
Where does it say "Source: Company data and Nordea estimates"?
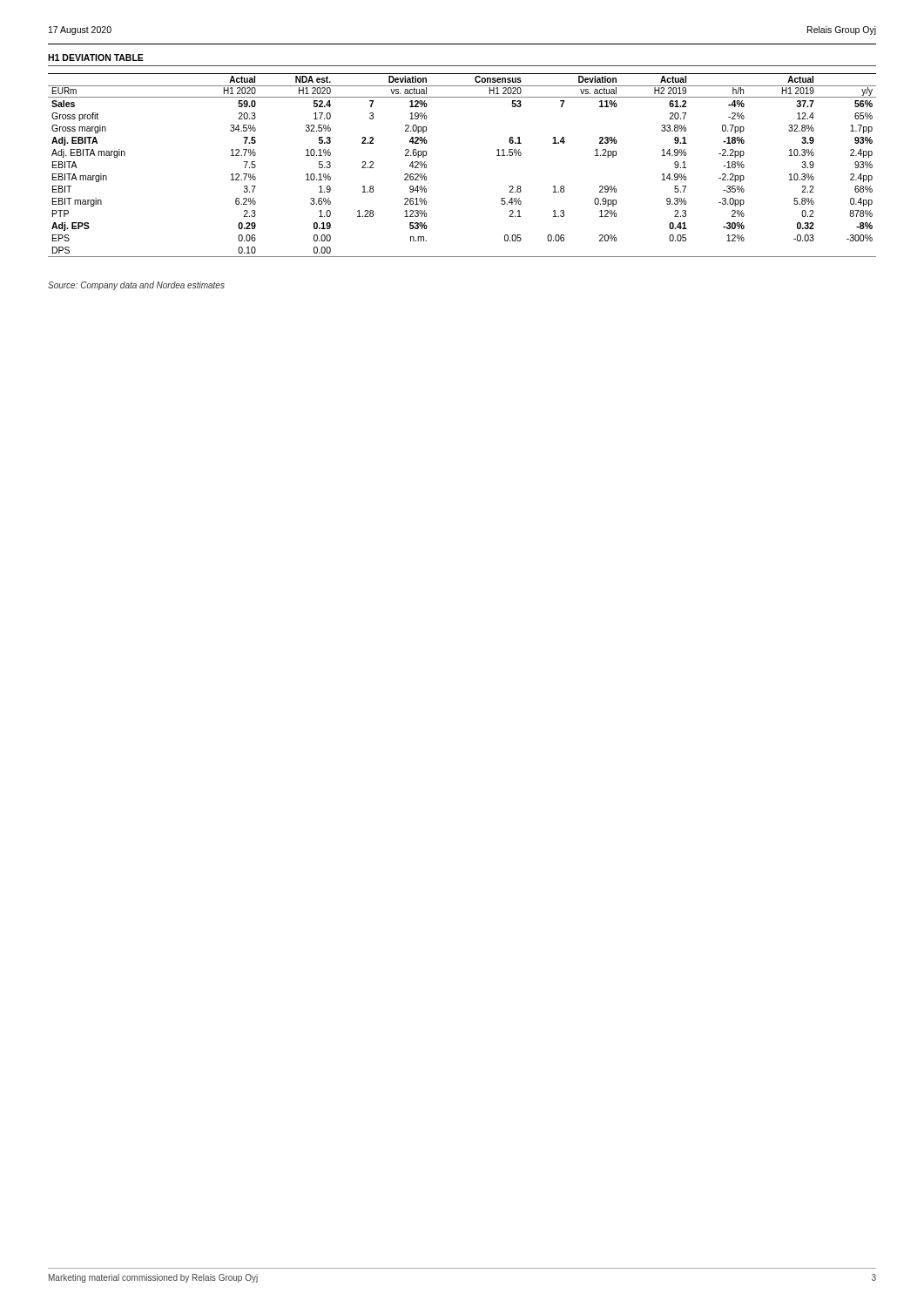(136, 285)
